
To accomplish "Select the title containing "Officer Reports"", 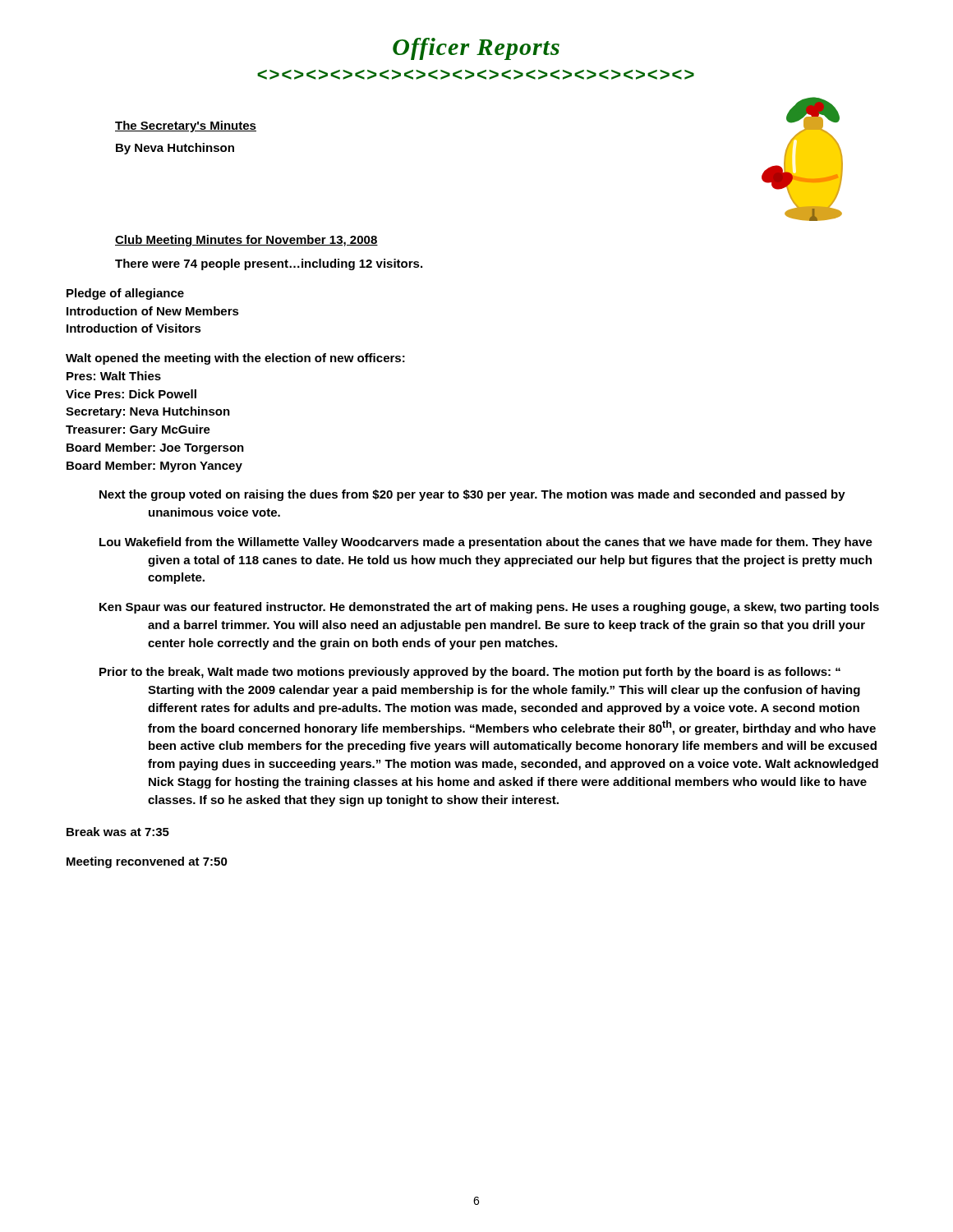I will pos(476,46).
